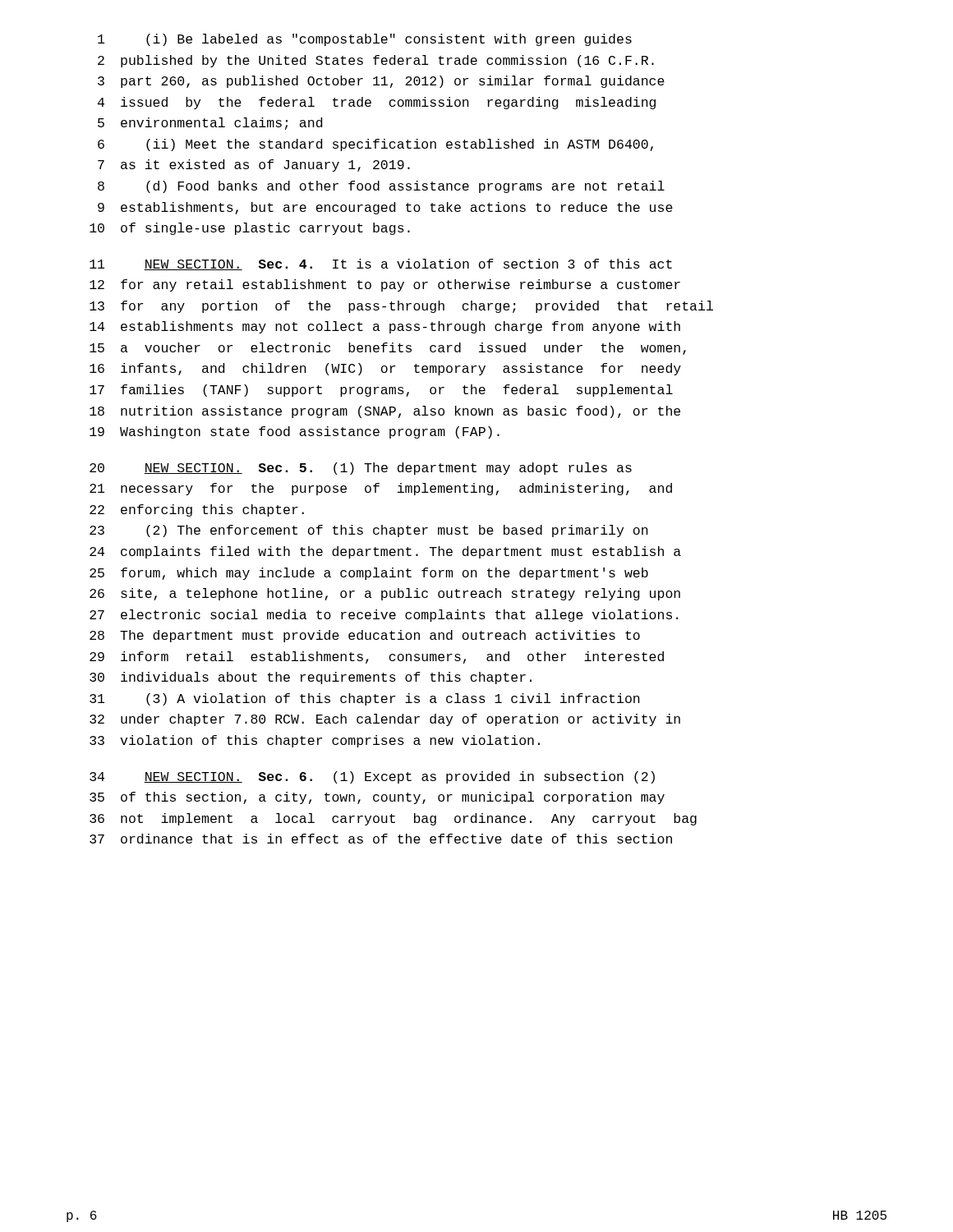Click on the list item with the text "1 (i) Be labeled as "compostable" consistent"
953x1232 pixels.
point(476,82)
